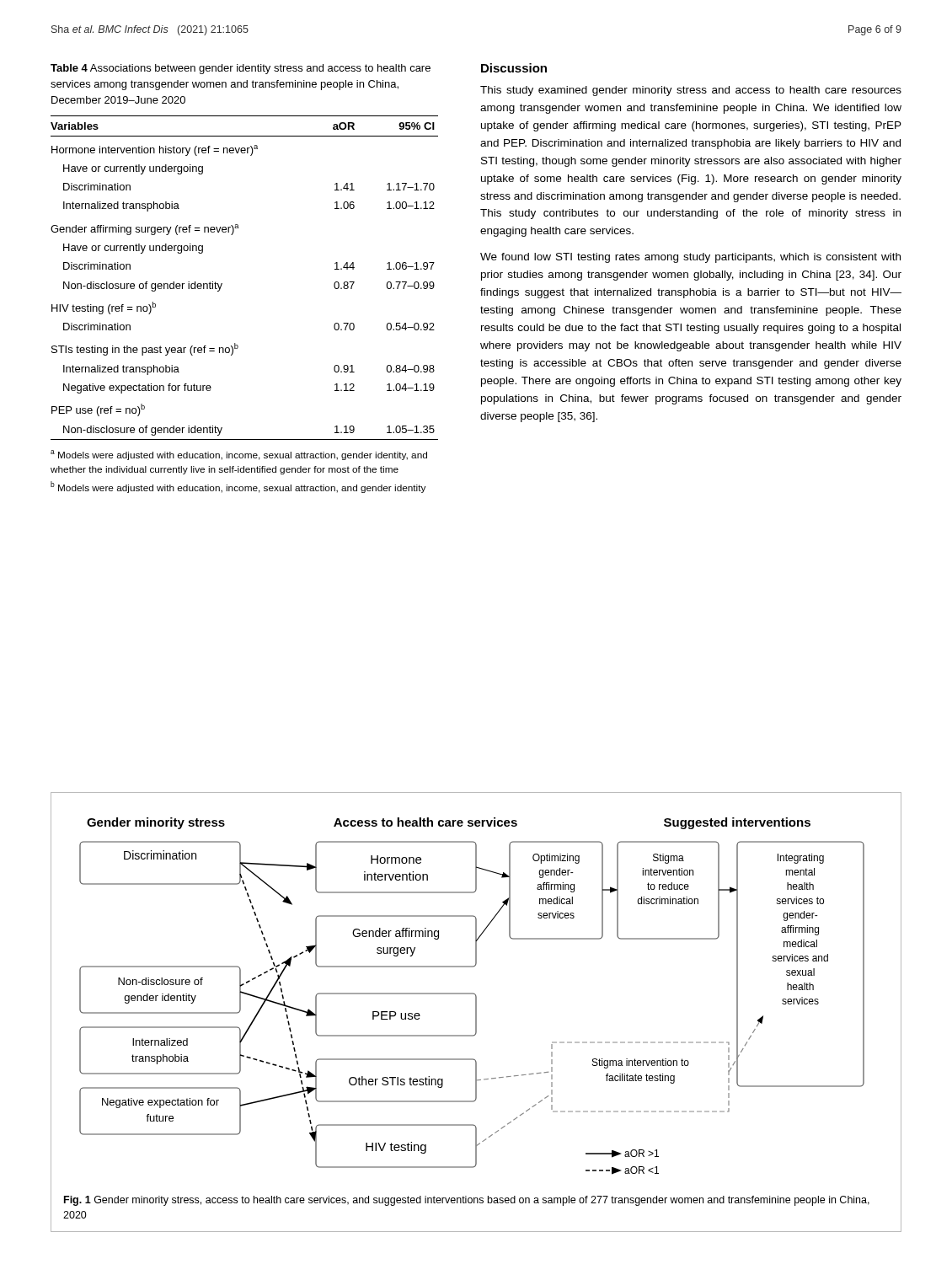The image size is (952, 1264).
Task: Click on the footnote that reads "a Models were"
Action: tap(244, 471)
